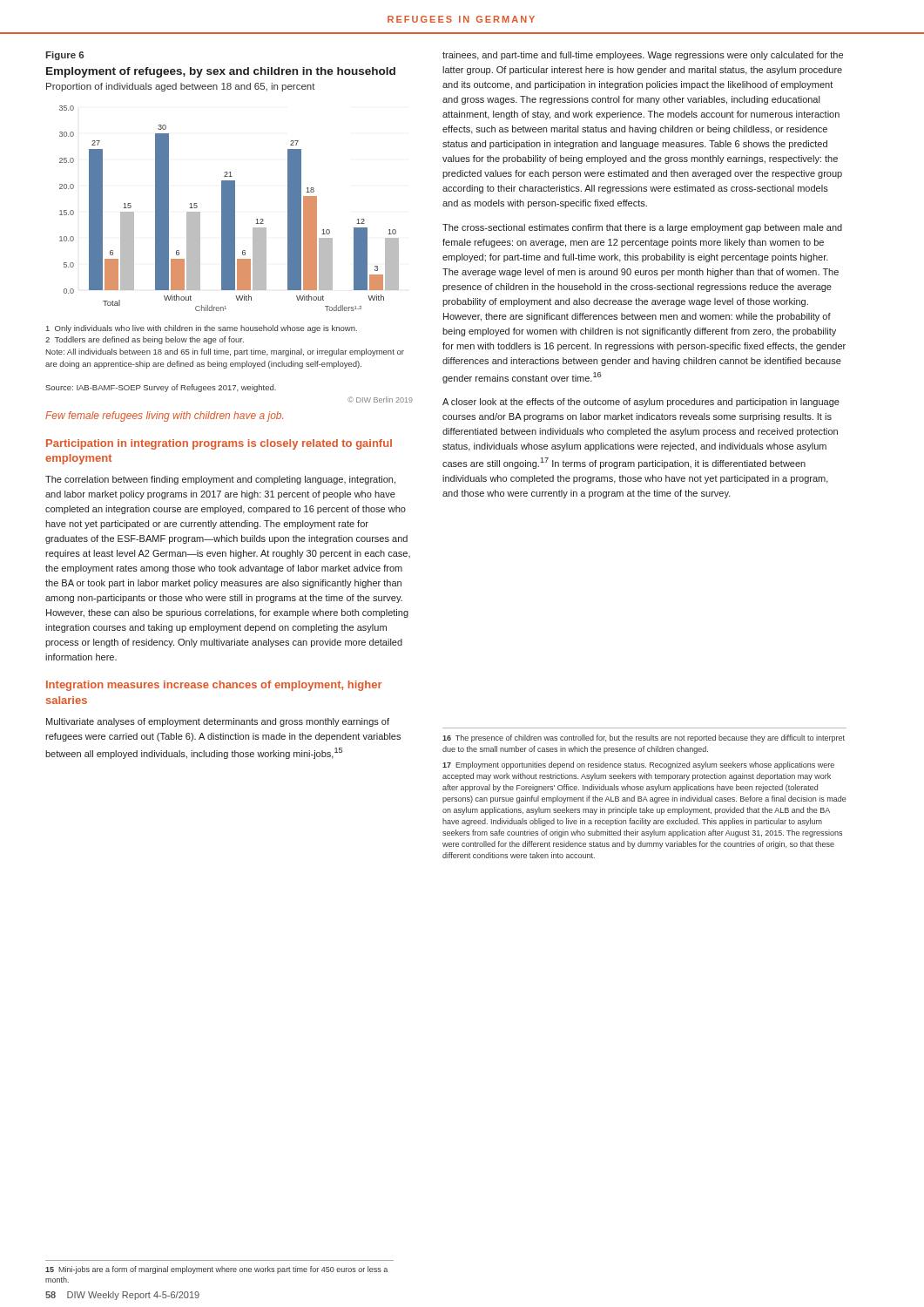Point to the text block starting "Participation in integration programs is closely"
Screen dimensions: 1307x924
pos(219,450)
